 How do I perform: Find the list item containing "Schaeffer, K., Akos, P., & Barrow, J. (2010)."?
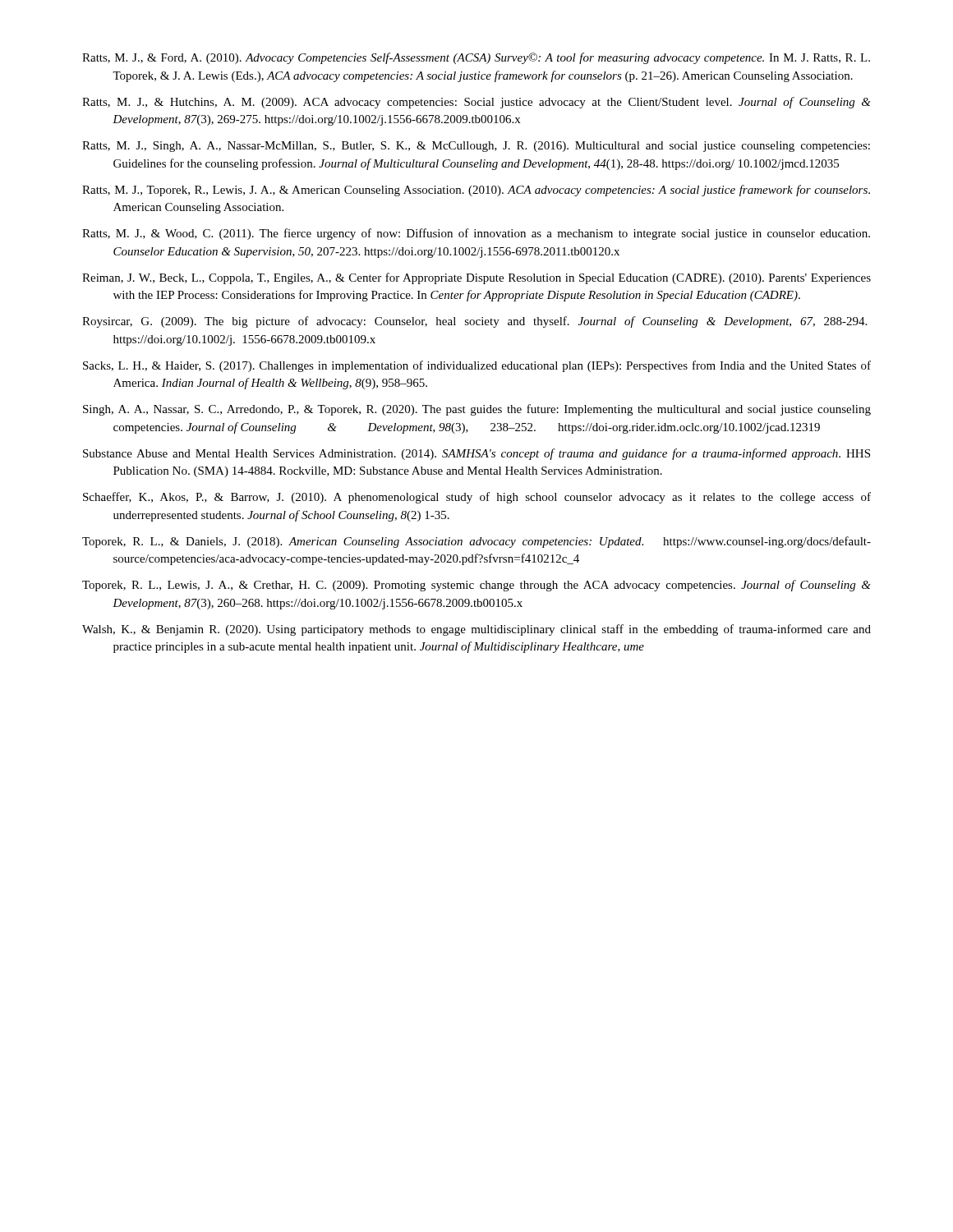click(476, 506)
